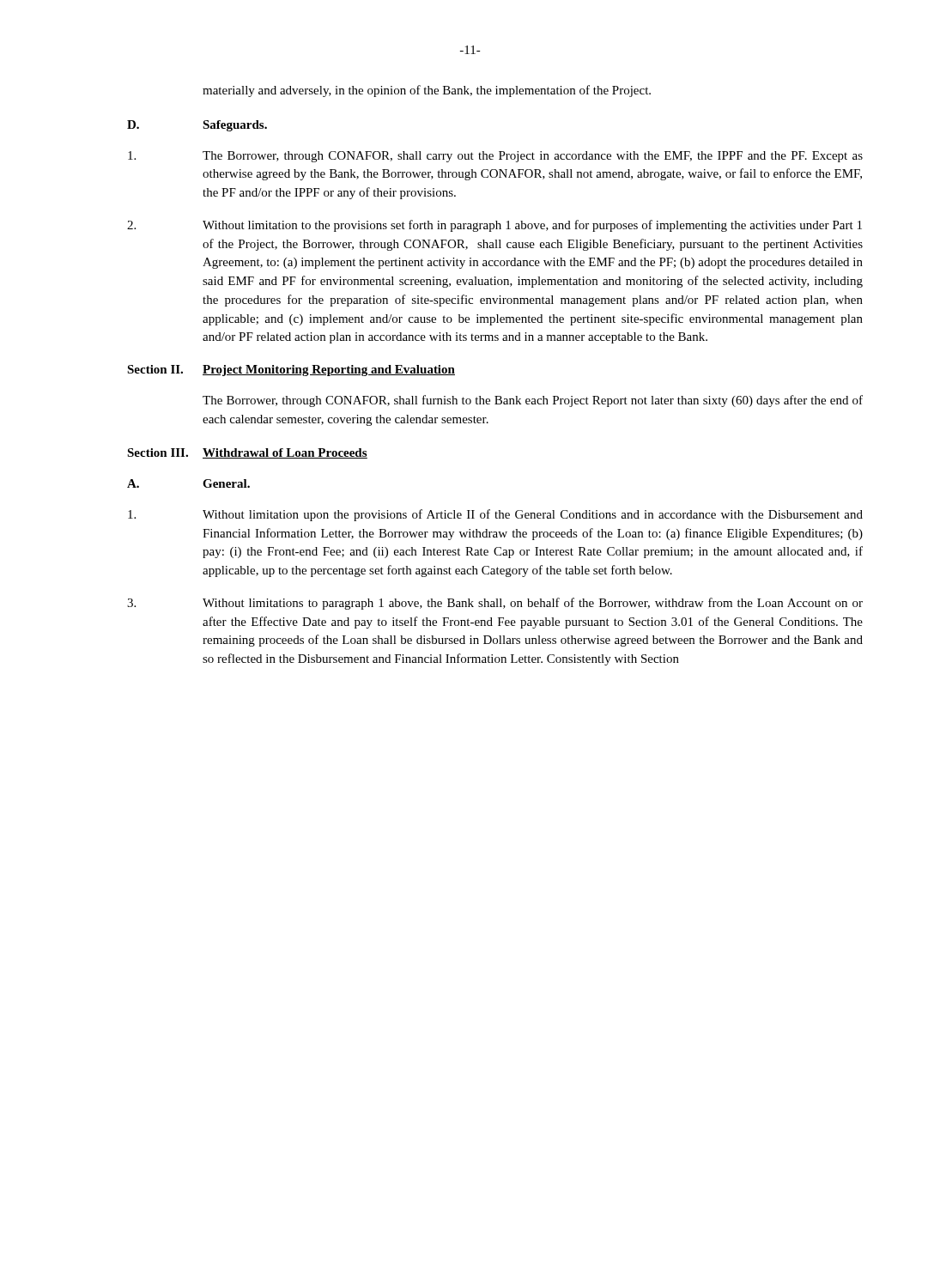The height and width of the screenshot is (1288, 940).
Task: Find the text block starting "The Borrower, through CONAFOR, shall carry out"
Action: click(495, 174)
